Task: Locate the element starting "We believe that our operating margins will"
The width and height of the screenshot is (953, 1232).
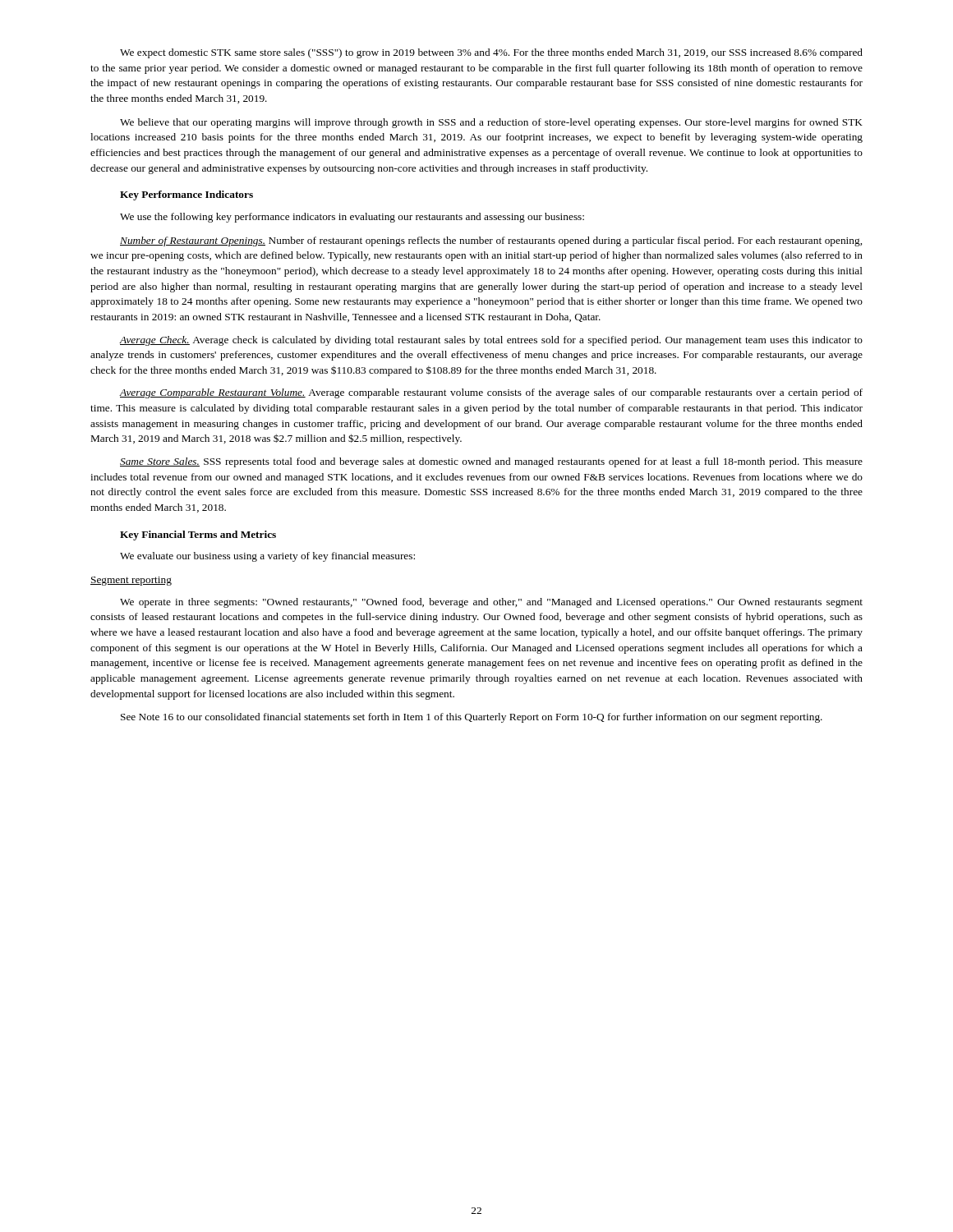Action: [476, 145]
